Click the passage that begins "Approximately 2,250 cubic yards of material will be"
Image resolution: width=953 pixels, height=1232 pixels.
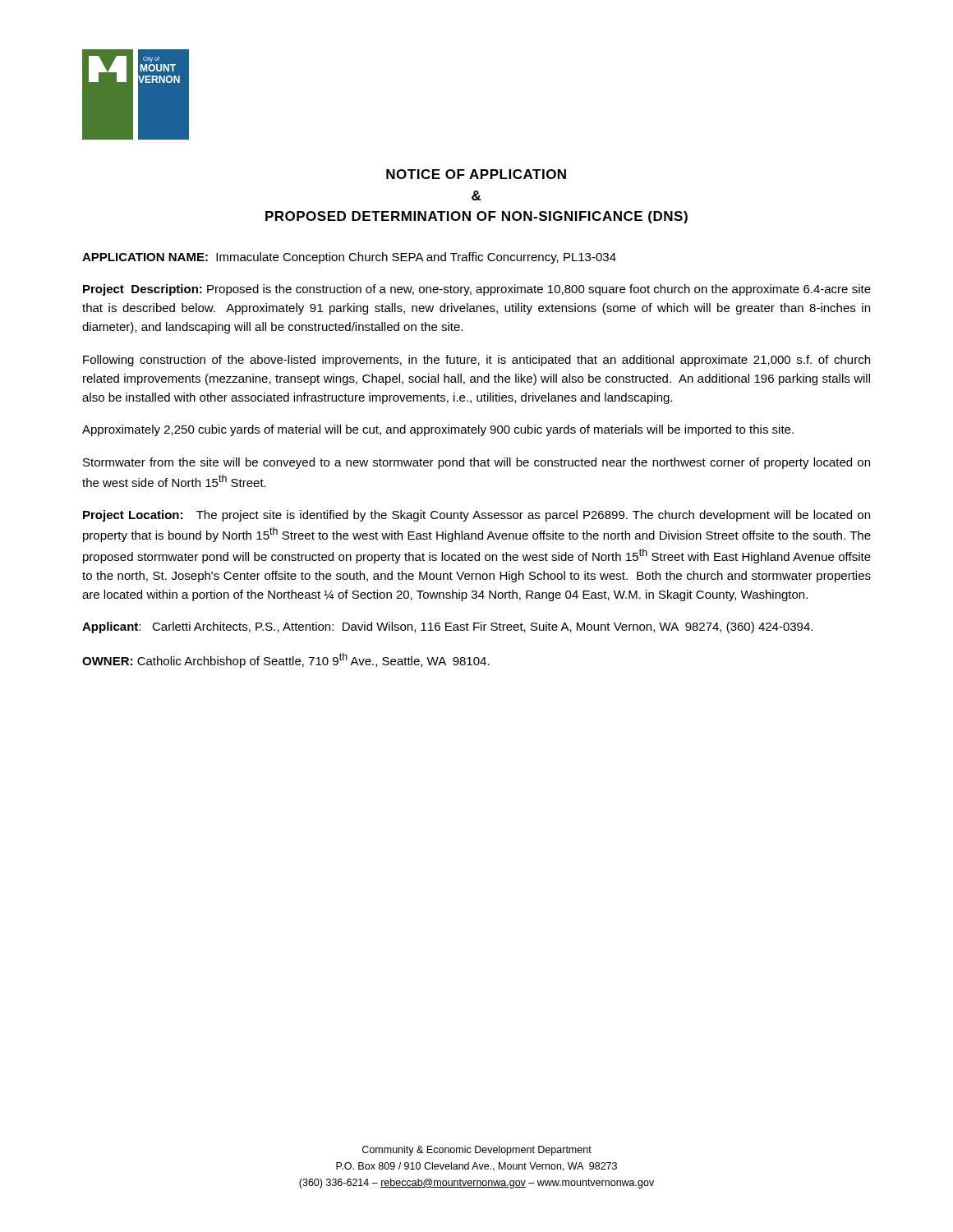438,429
